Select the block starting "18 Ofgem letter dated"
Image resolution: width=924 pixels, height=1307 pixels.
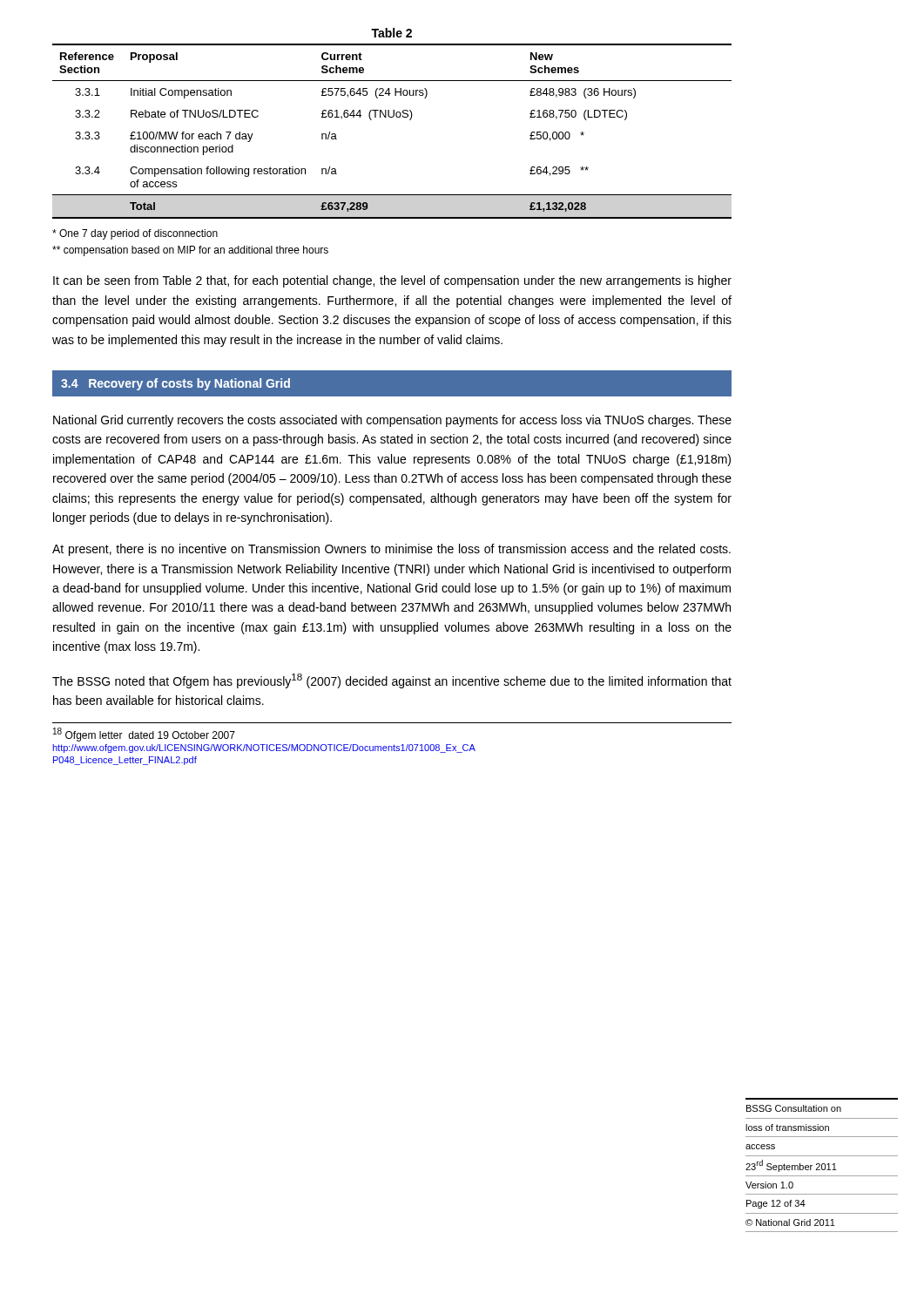click(264, 746)
